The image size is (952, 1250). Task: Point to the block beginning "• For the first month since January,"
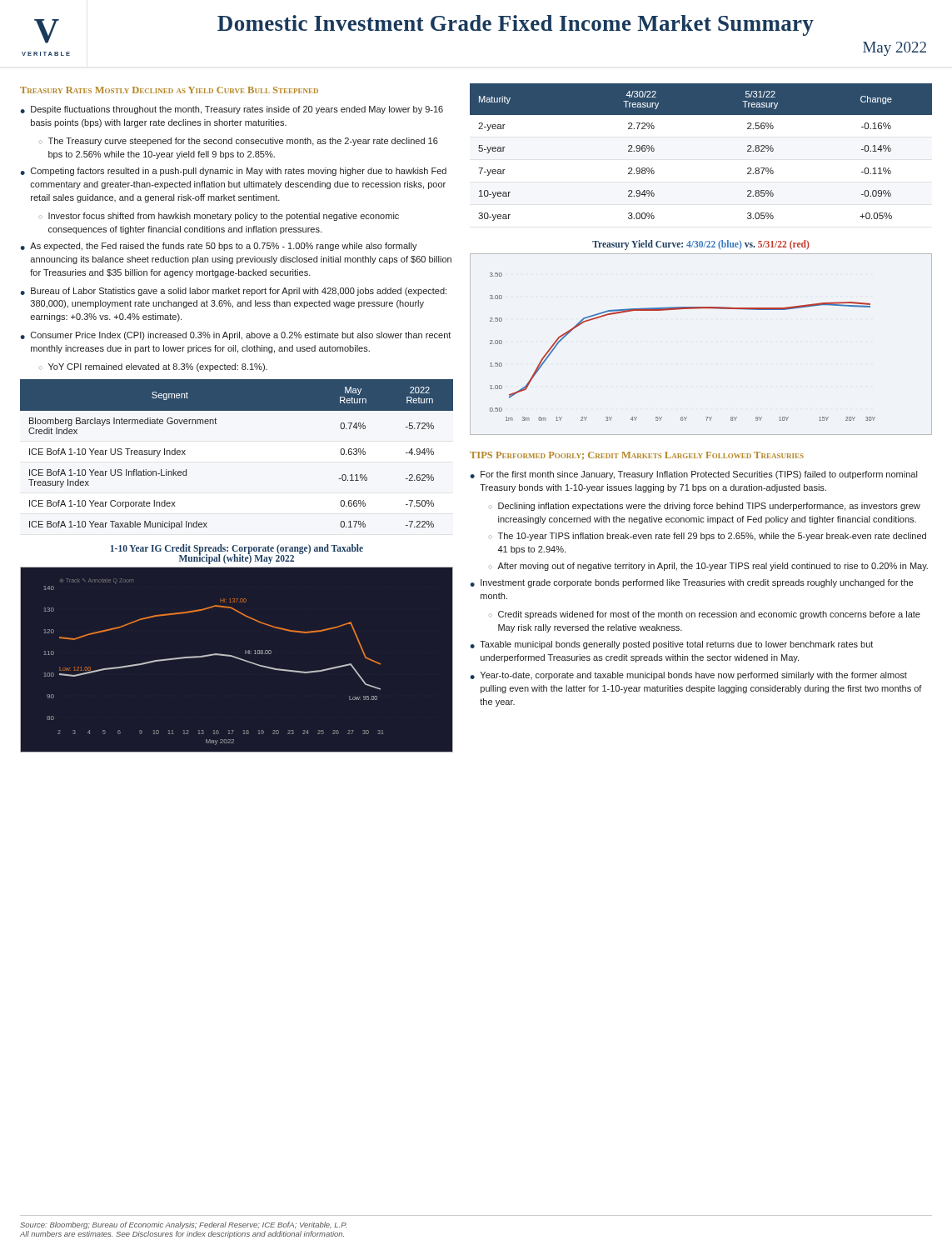701,482
